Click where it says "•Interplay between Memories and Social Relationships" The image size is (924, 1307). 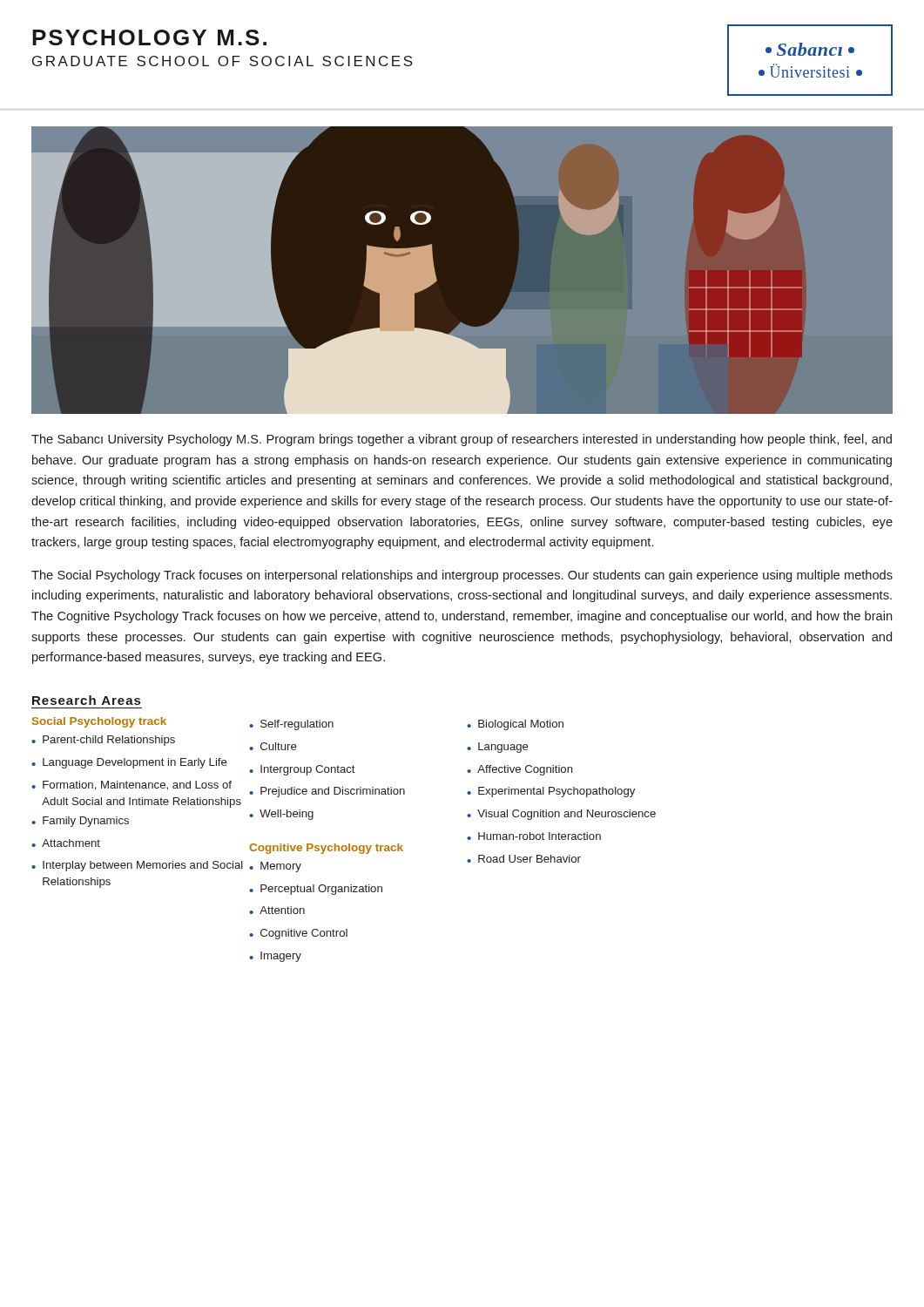point(140,874)
